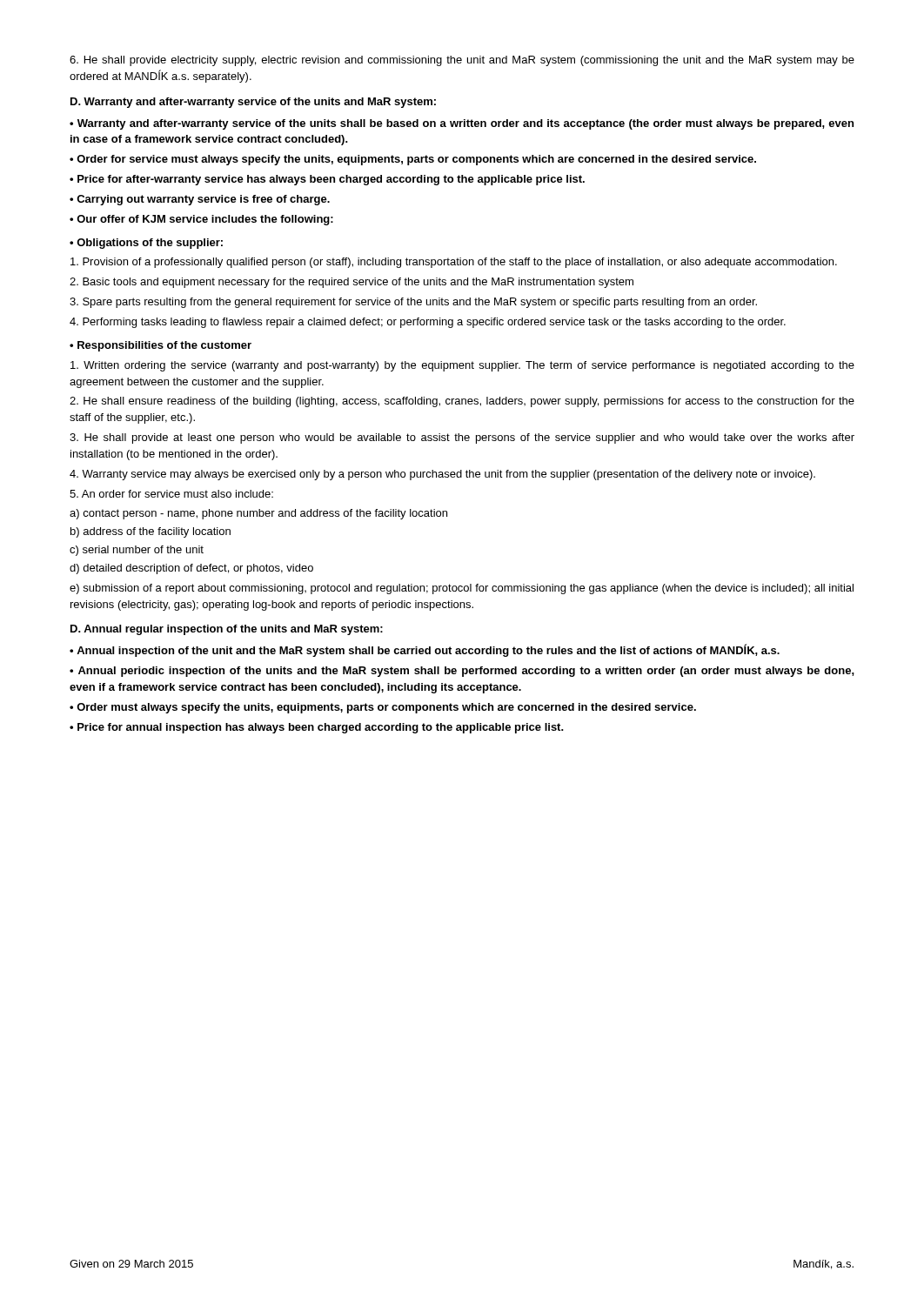Locate the element starting "• Price for annual"
The image size is (924, 1305).
(462, 727)
